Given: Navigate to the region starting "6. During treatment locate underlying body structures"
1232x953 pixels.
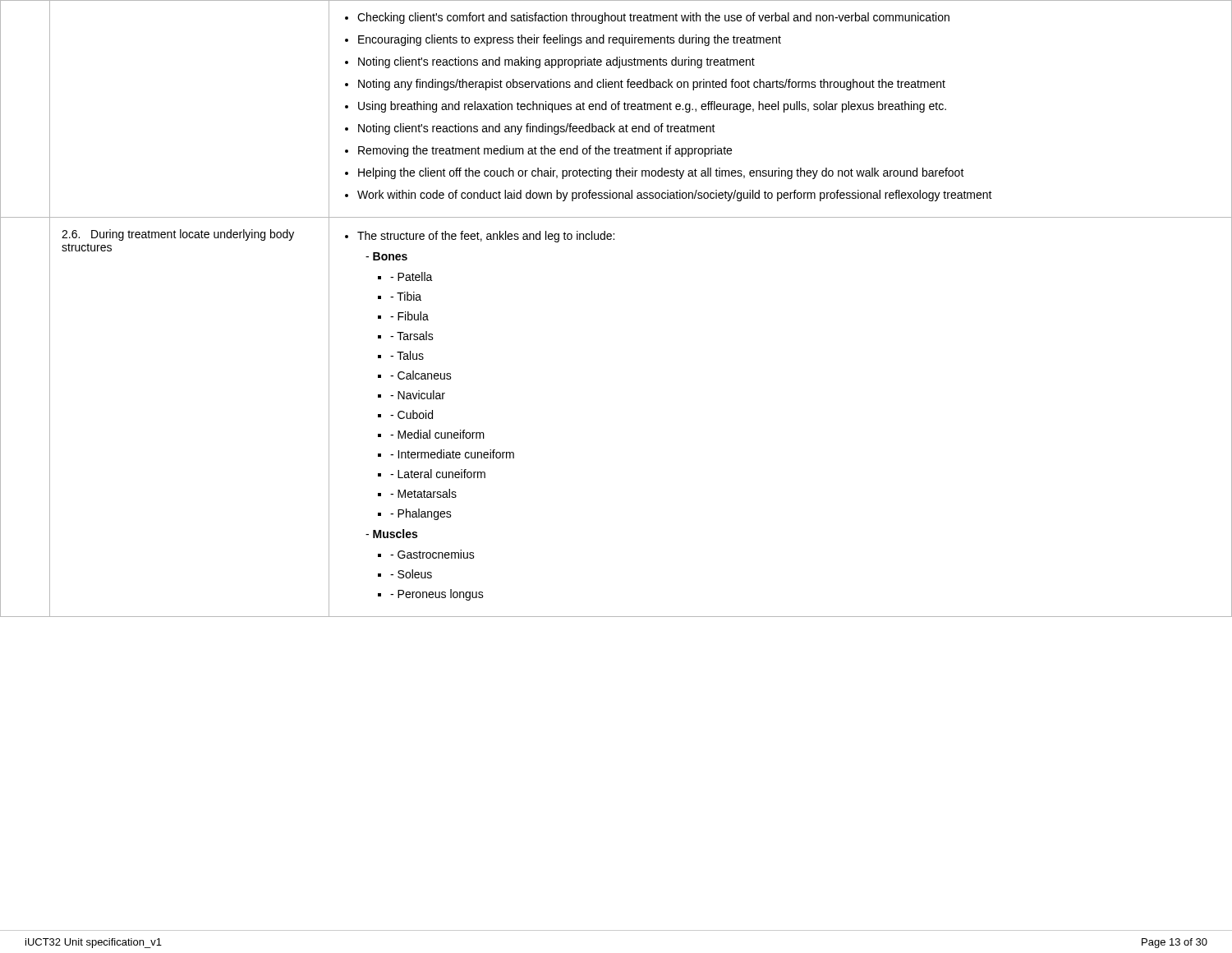Looking at the screenshot, I should [x=178, y=241].
